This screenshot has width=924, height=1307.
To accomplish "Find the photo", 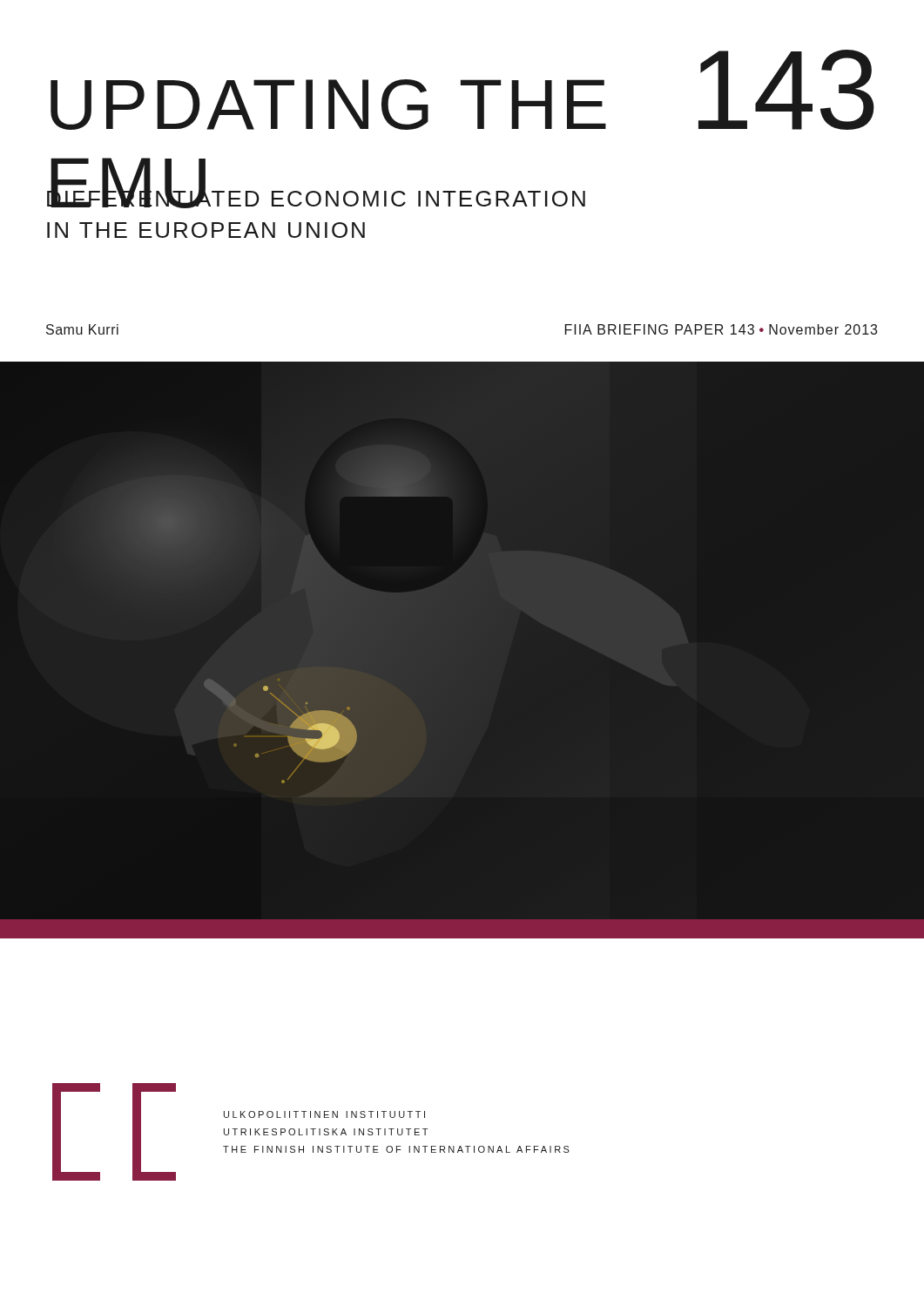I will (462, 640).
